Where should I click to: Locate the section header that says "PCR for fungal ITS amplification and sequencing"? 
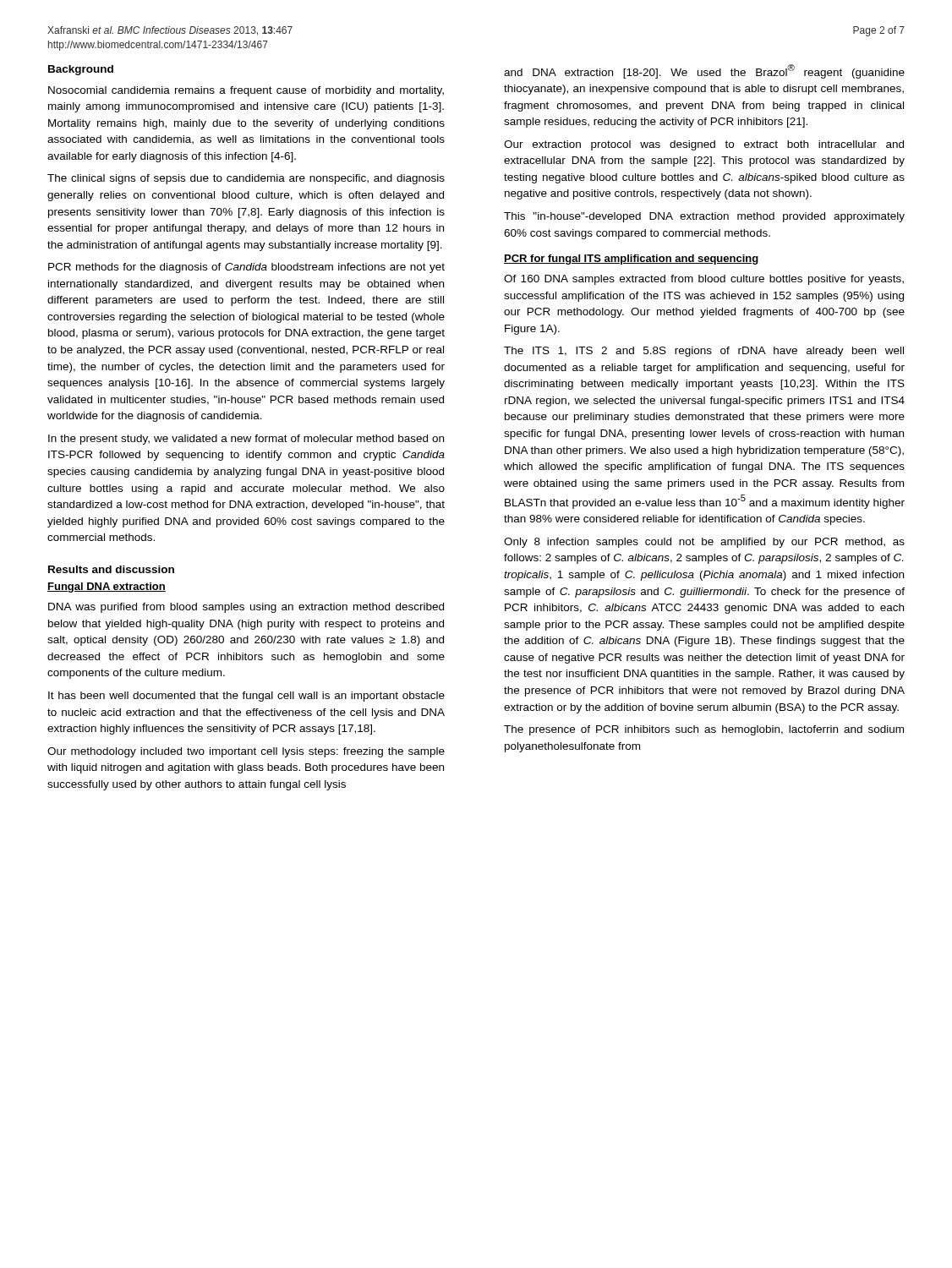(631, 258)
